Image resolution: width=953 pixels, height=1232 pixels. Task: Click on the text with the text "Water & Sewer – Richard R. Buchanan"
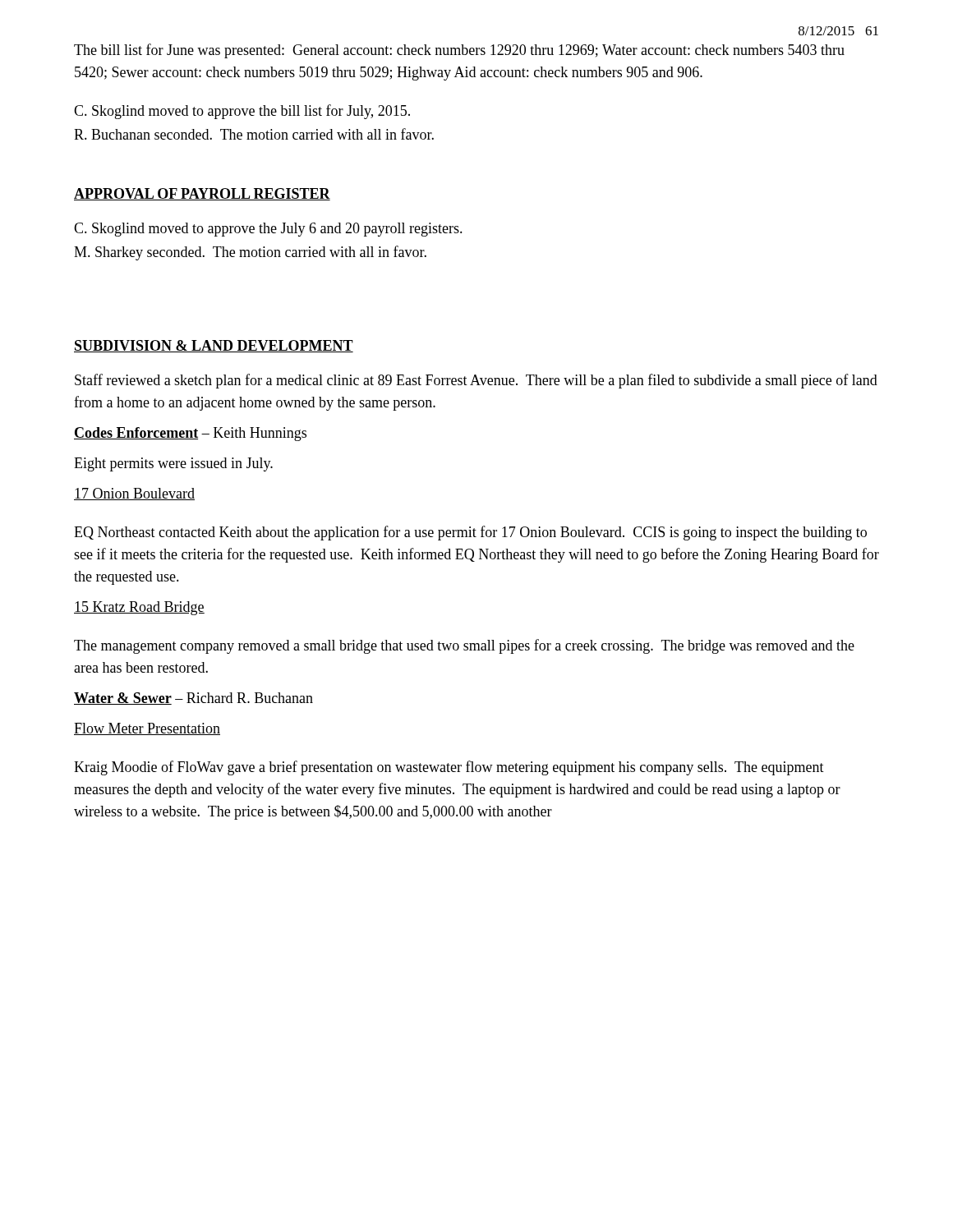[x=194, y=698]
